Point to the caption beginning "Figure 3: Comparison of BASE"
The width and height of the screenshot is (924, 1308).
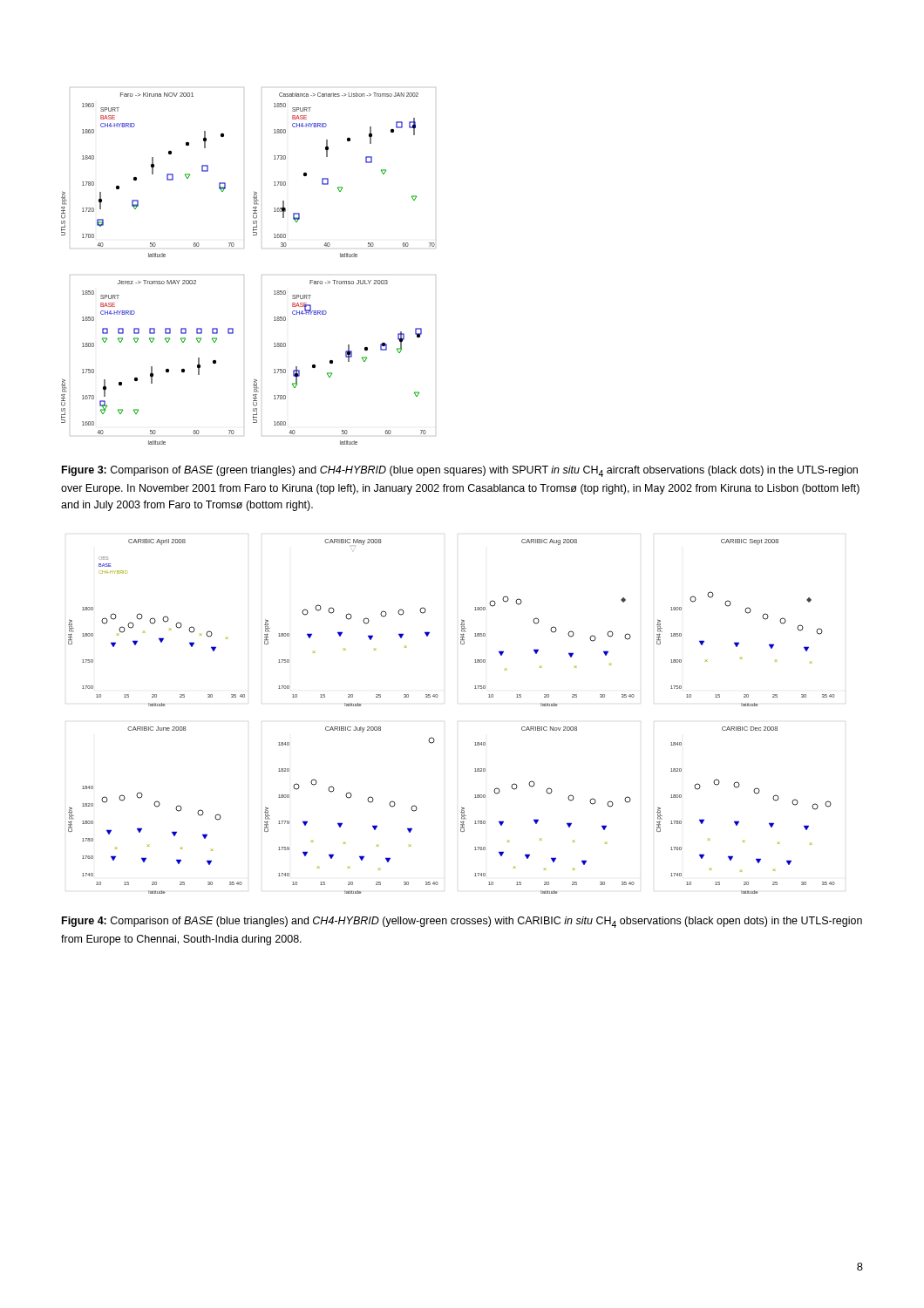click(460, 487)
